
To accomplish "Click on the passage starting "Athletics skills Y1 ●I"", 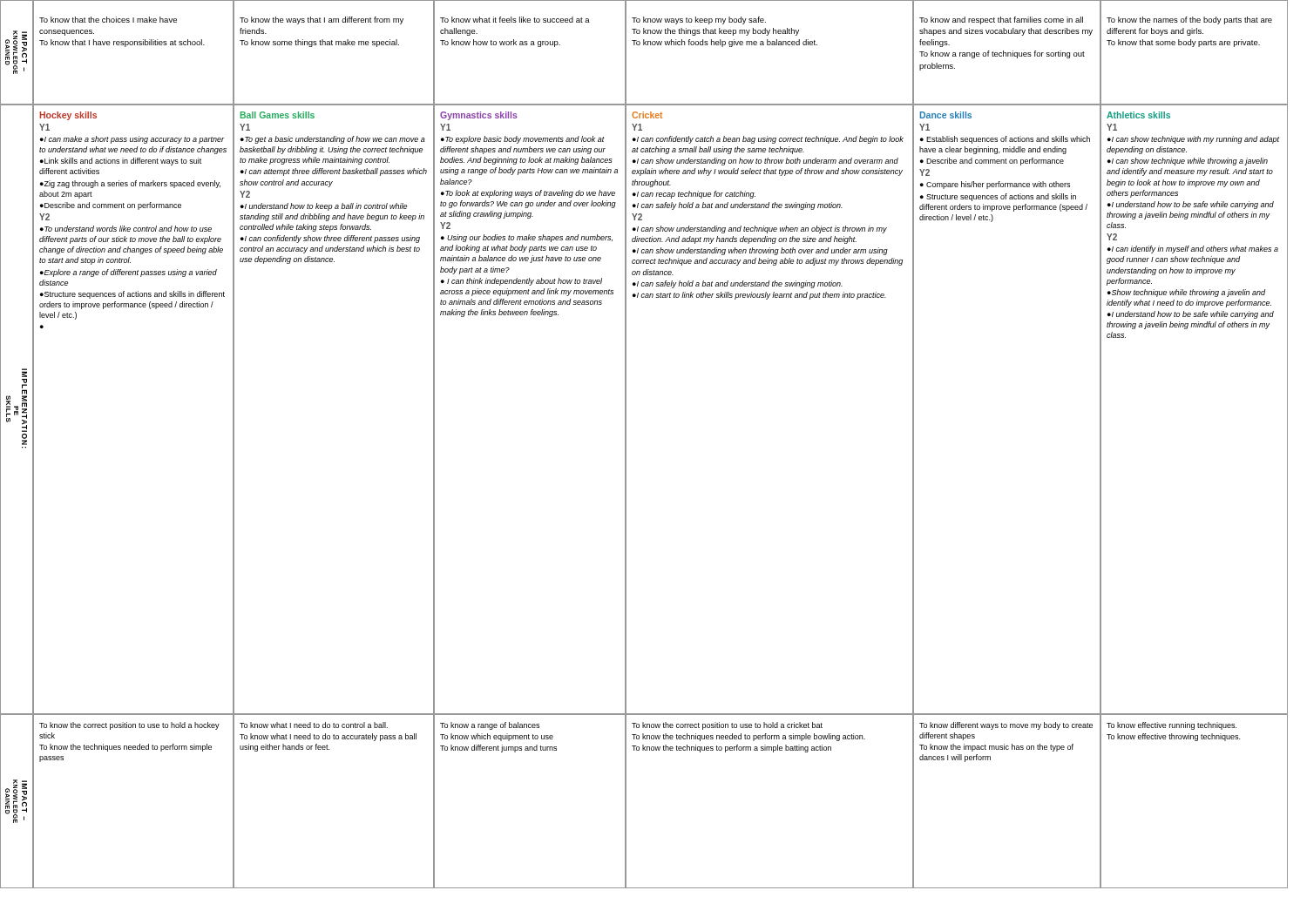I will [x=1194, y=225].
